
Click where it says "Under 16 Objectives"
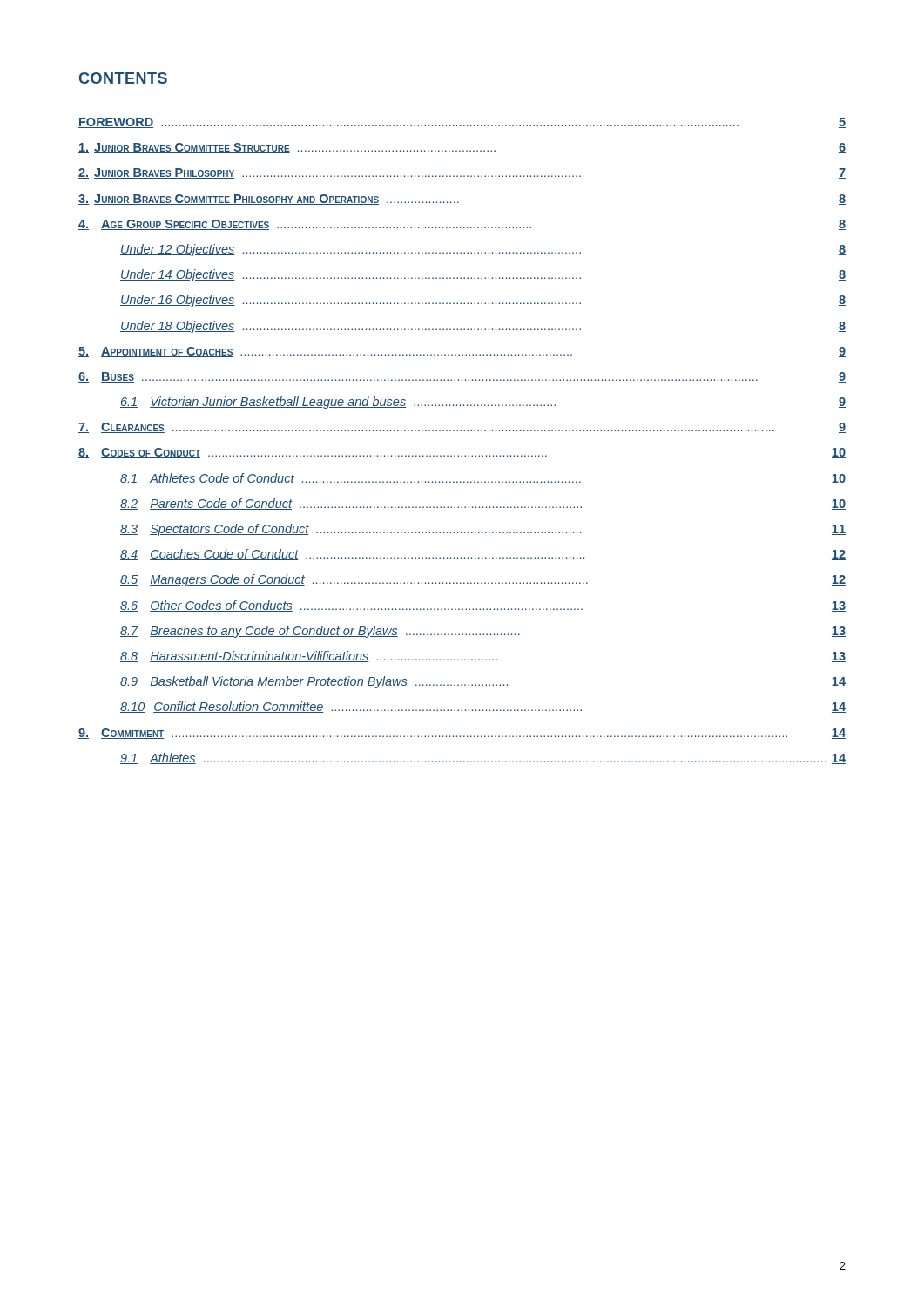click(483, 301)
